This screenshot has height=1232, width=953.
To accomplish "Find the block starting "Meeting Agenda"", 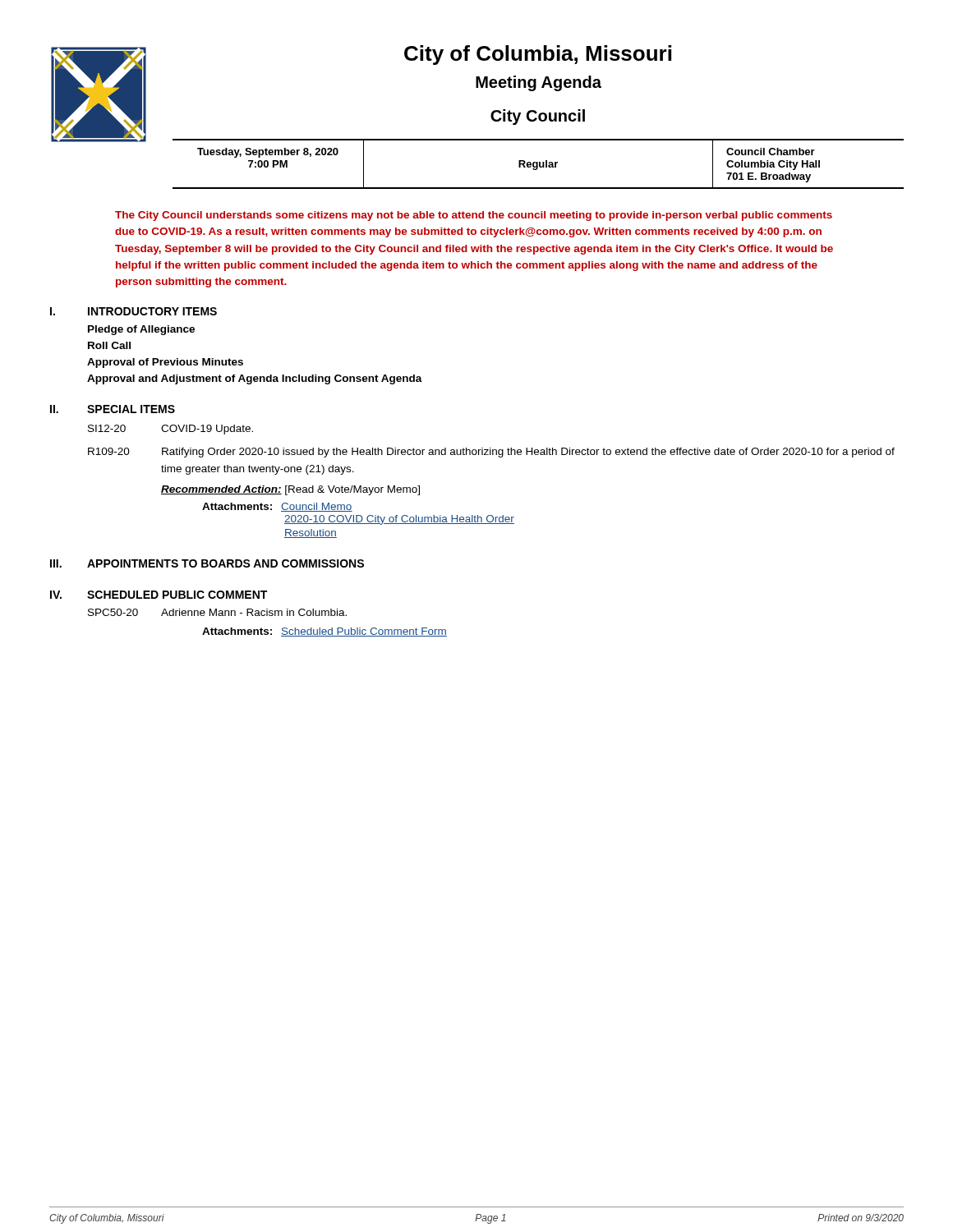I will point(538,82).
